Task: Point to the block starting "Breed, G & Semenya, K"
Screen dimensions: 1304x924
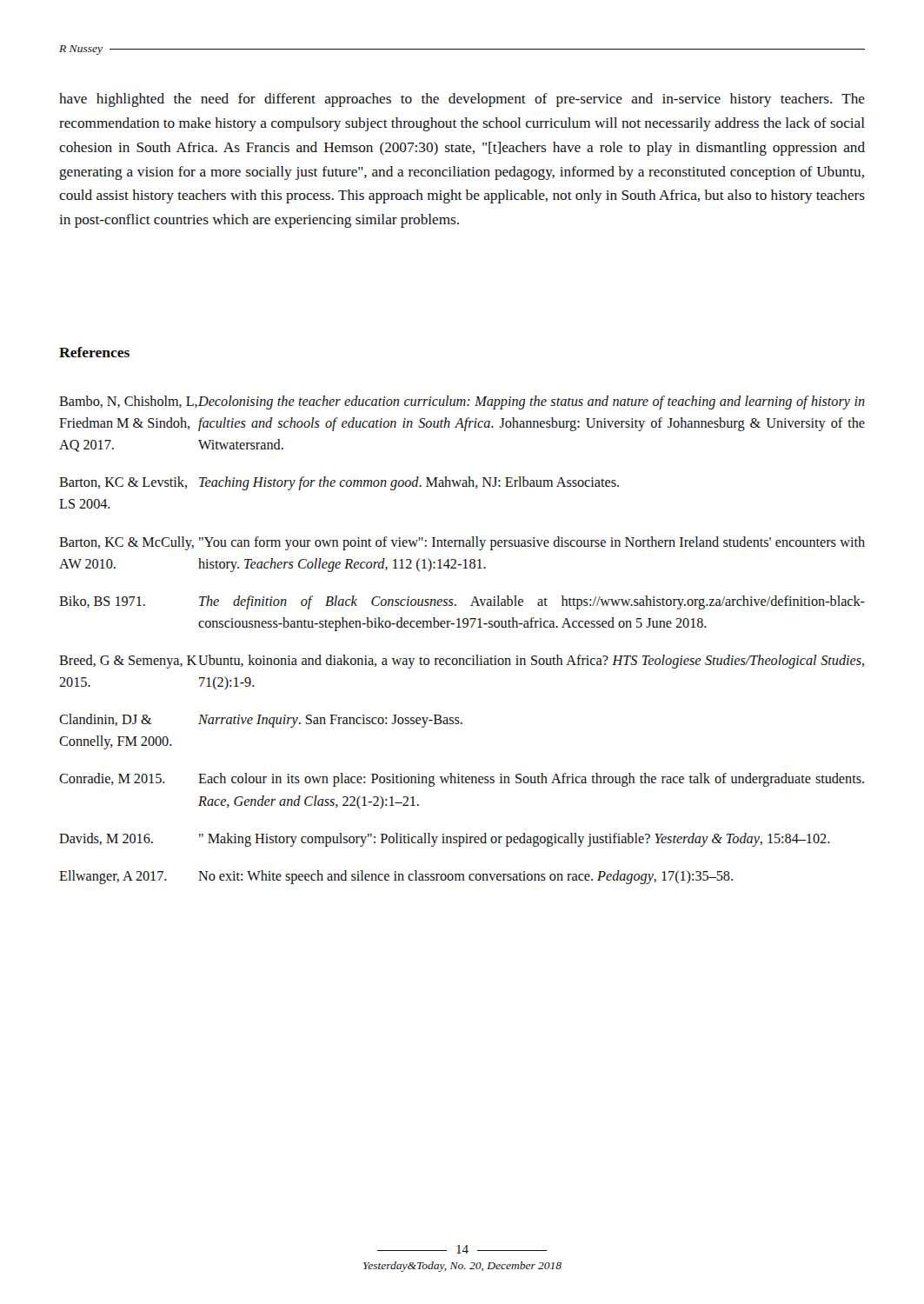Action: (x=462, y=672)
